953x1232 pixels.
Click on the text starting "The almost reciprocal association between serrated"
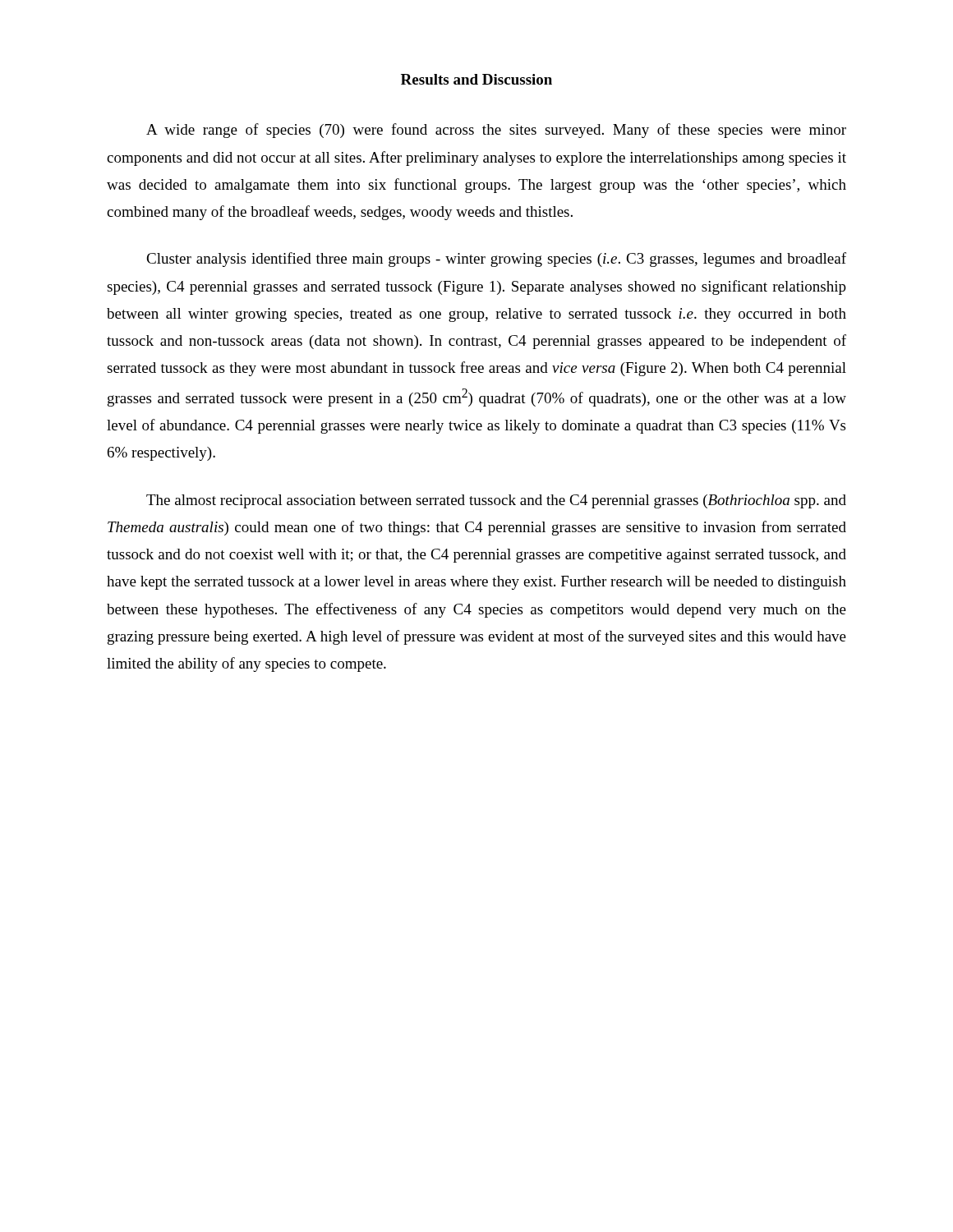(476, 581)
